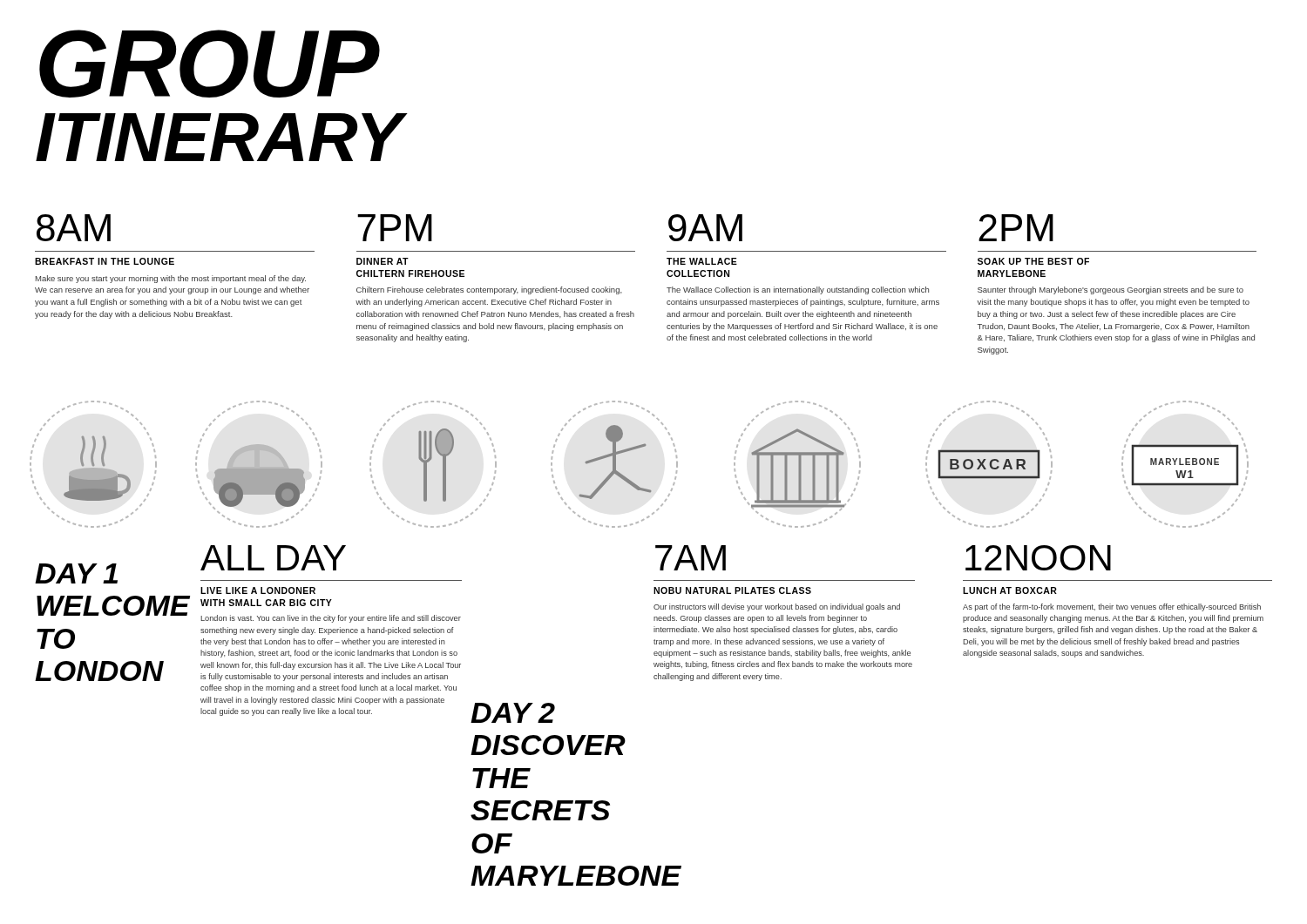Viewport: 1307px width, 924px height.
Task: Locate the text block starting "The Wallace Collection is an internationally outstanding"
Action: pos(803,314)
